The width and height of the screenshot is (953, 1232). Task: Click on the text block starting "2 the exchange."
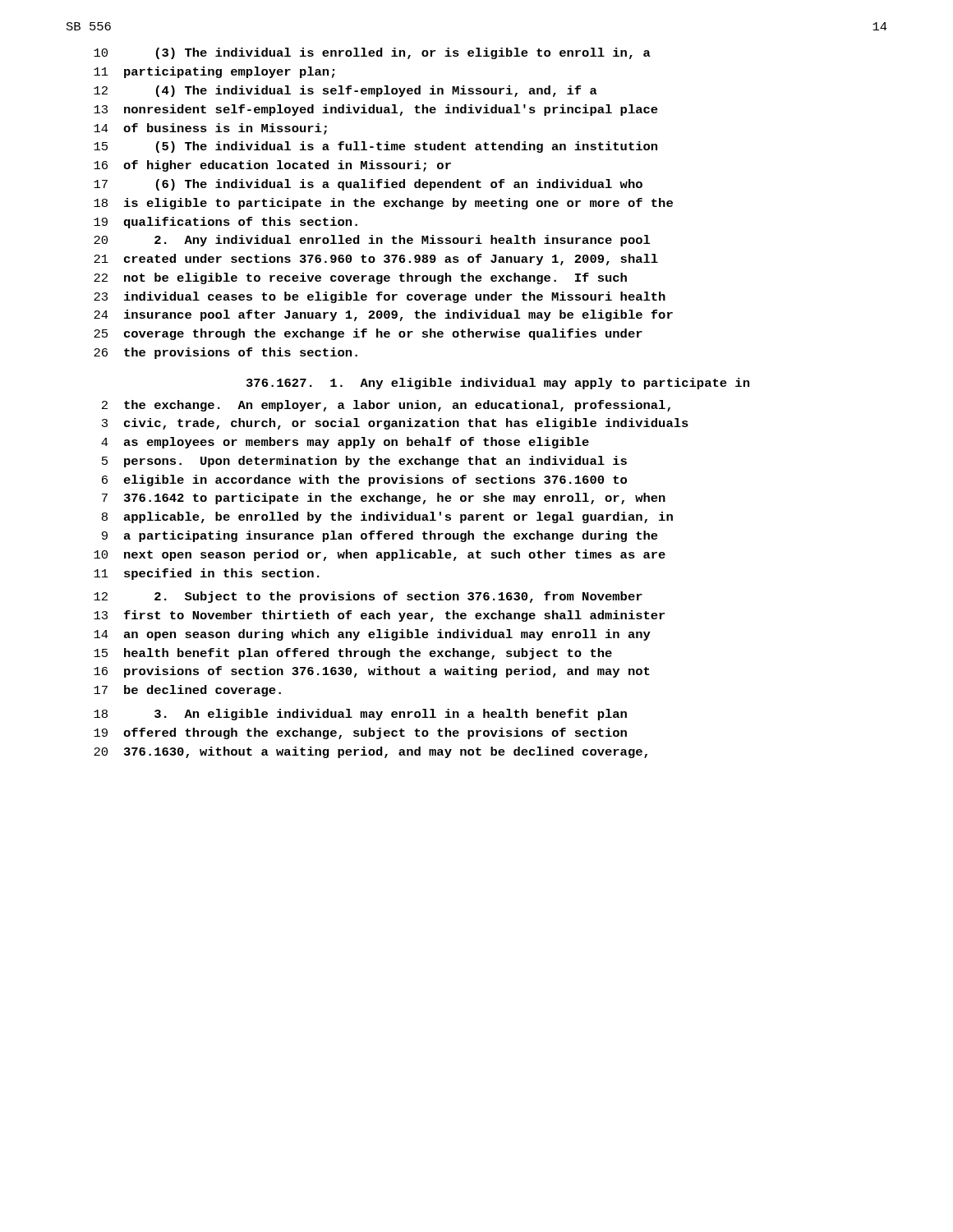tap(476, 490)
